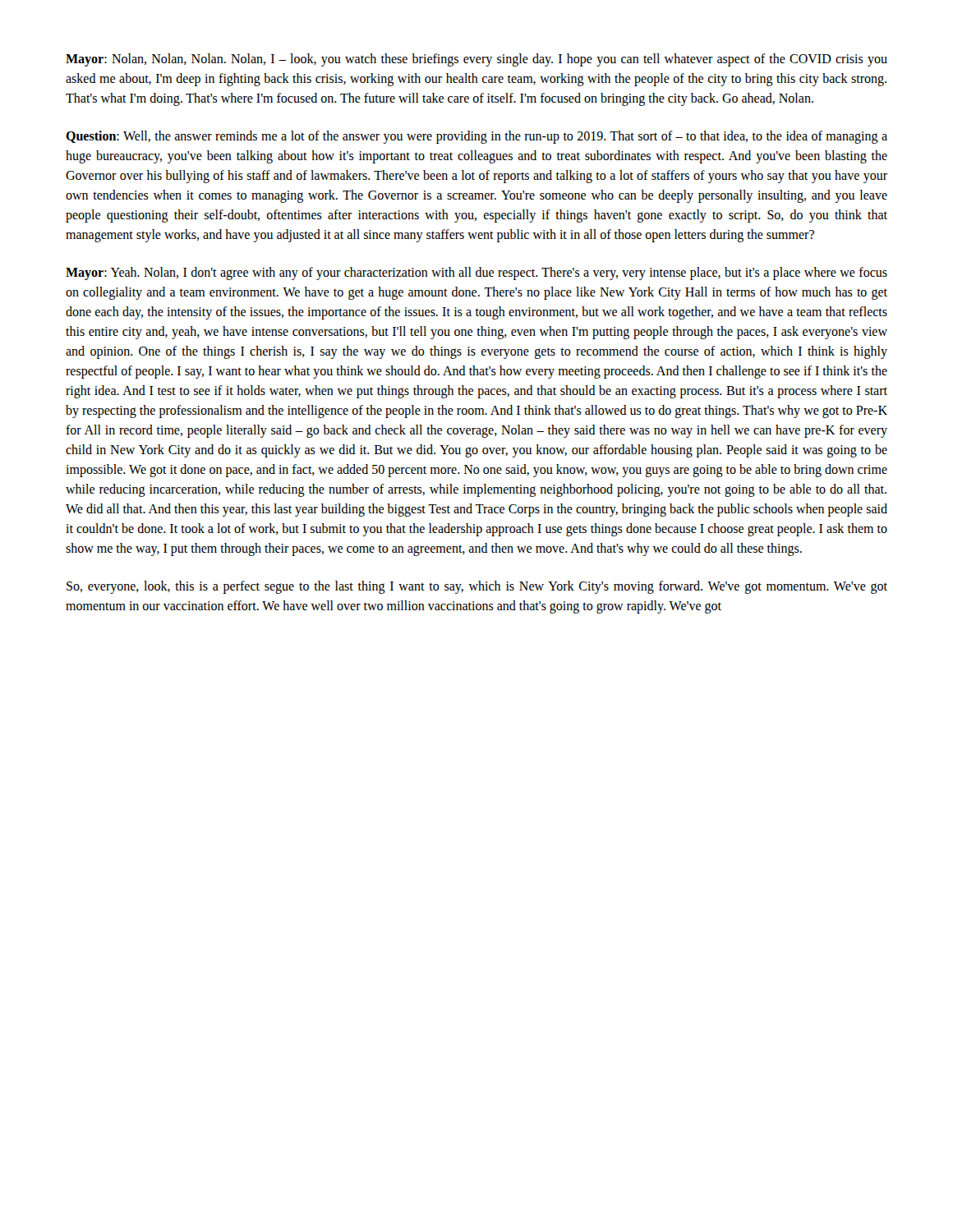Find the block on this page that starts "Question: Well, the answer reminds"
The image size is (953, 1232).
pyautogui.click(x=476, y=186)
